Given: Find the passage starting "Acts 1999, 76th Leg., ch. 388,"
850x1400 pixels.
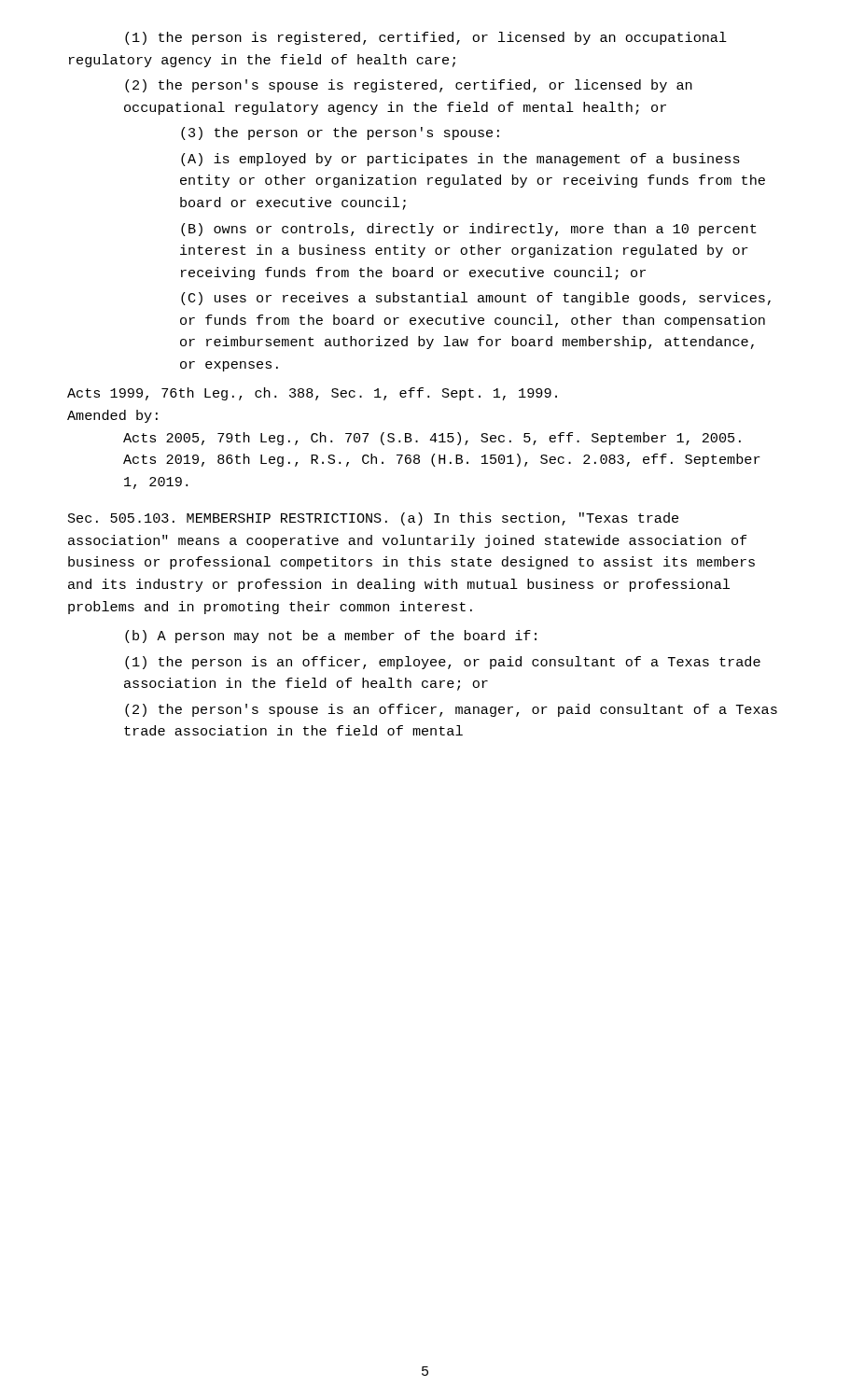Looking at the screenshot, I should (x=425, y=395).
